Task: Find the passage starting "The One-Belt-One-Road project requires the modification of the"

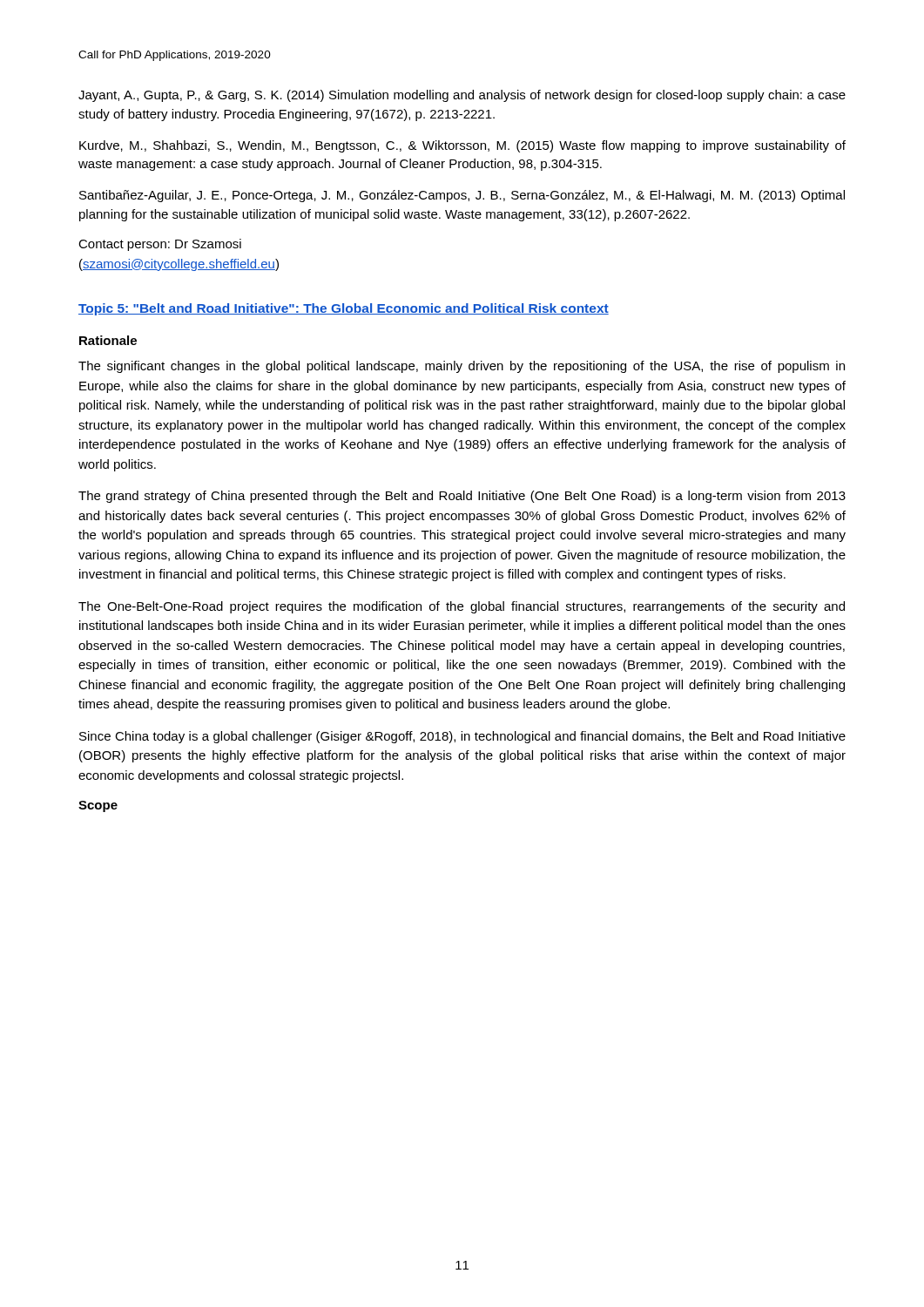Action: click(462, 655)
